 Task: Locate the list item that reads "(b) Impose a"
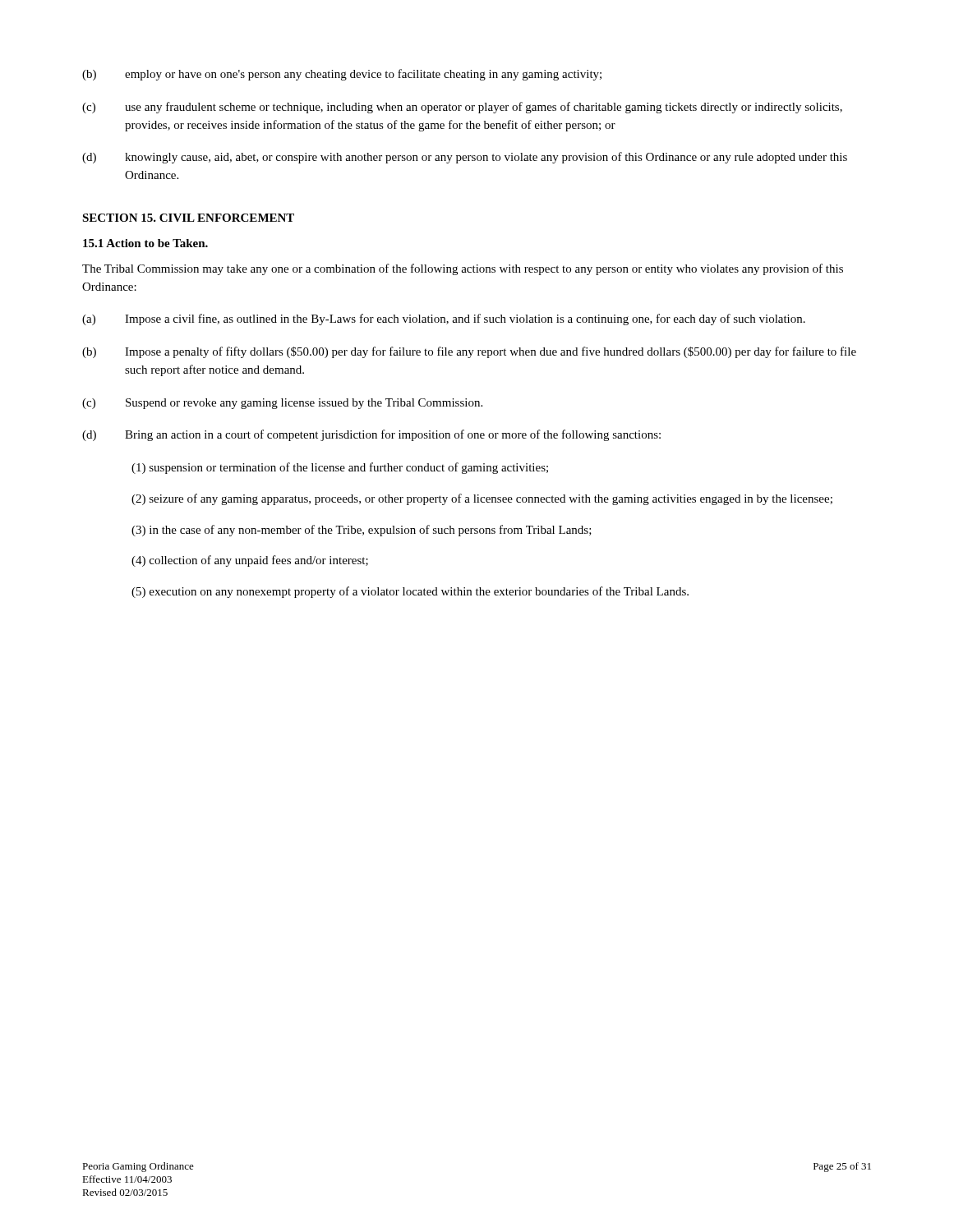click(477, 361)
